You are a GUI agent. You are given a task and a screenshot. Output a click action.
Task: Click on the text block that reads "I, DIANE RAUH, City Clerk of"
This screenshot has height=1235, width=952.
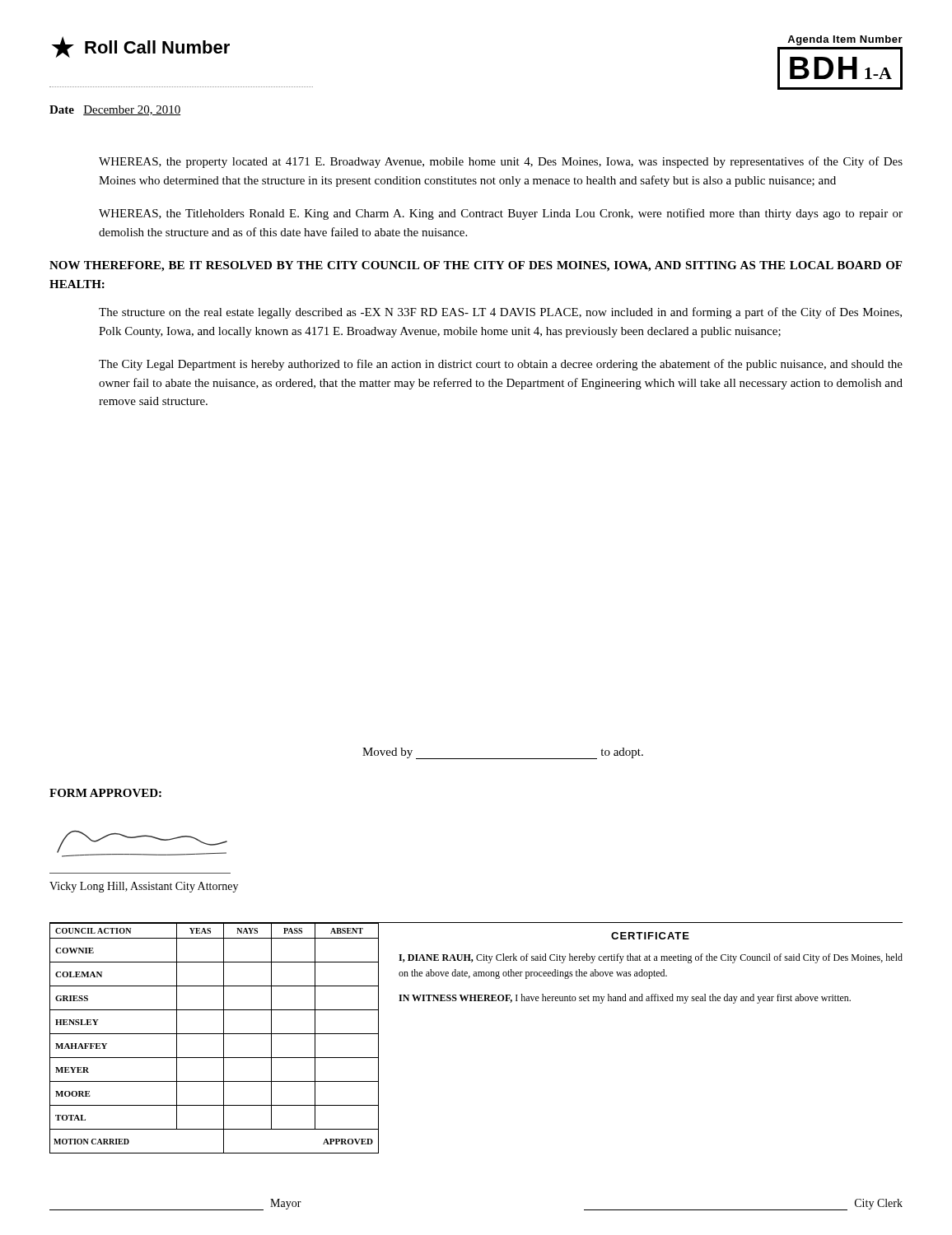651,965
